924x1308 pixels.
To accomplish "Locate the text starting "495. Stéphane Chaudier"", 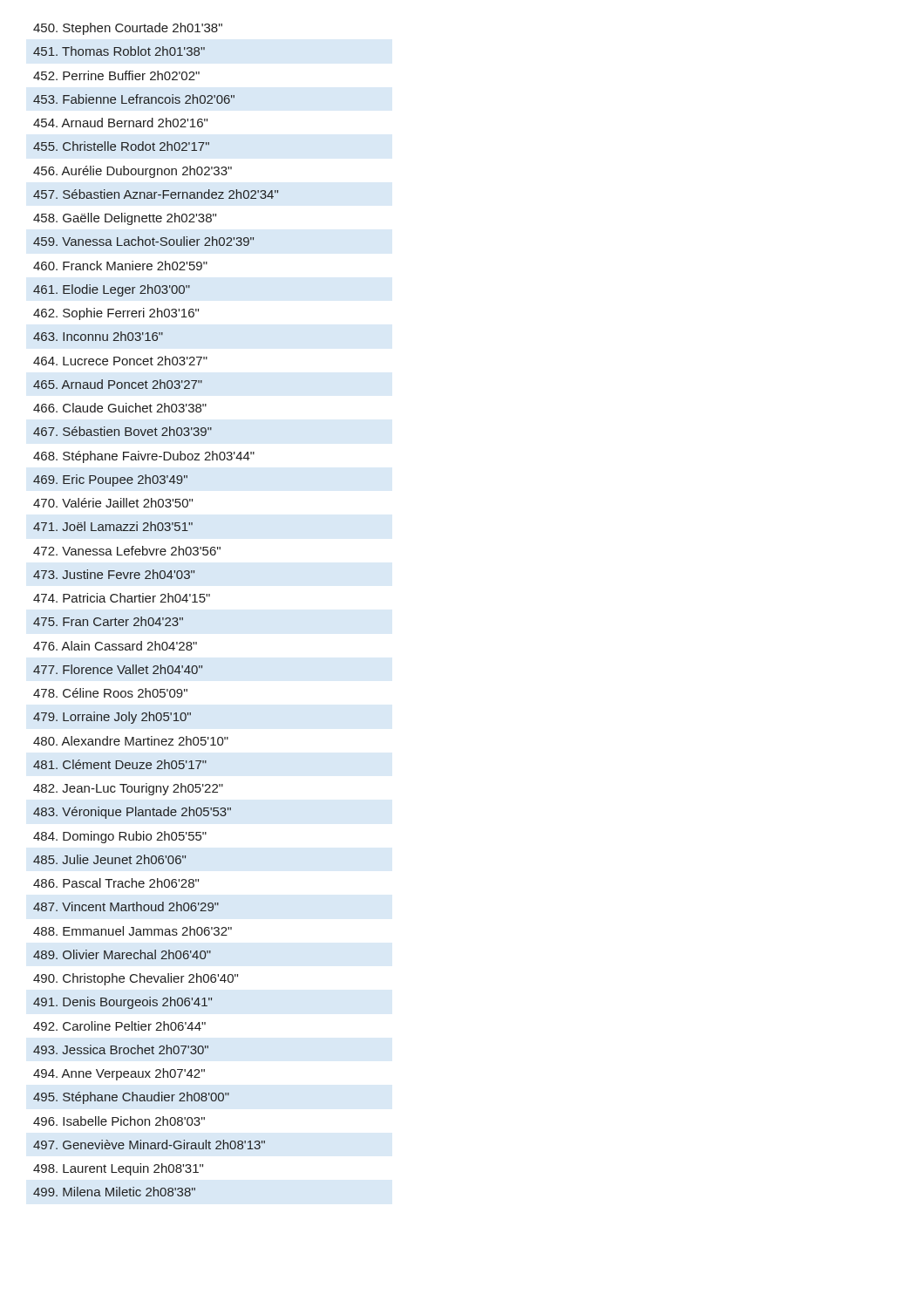I will 131,1097.
